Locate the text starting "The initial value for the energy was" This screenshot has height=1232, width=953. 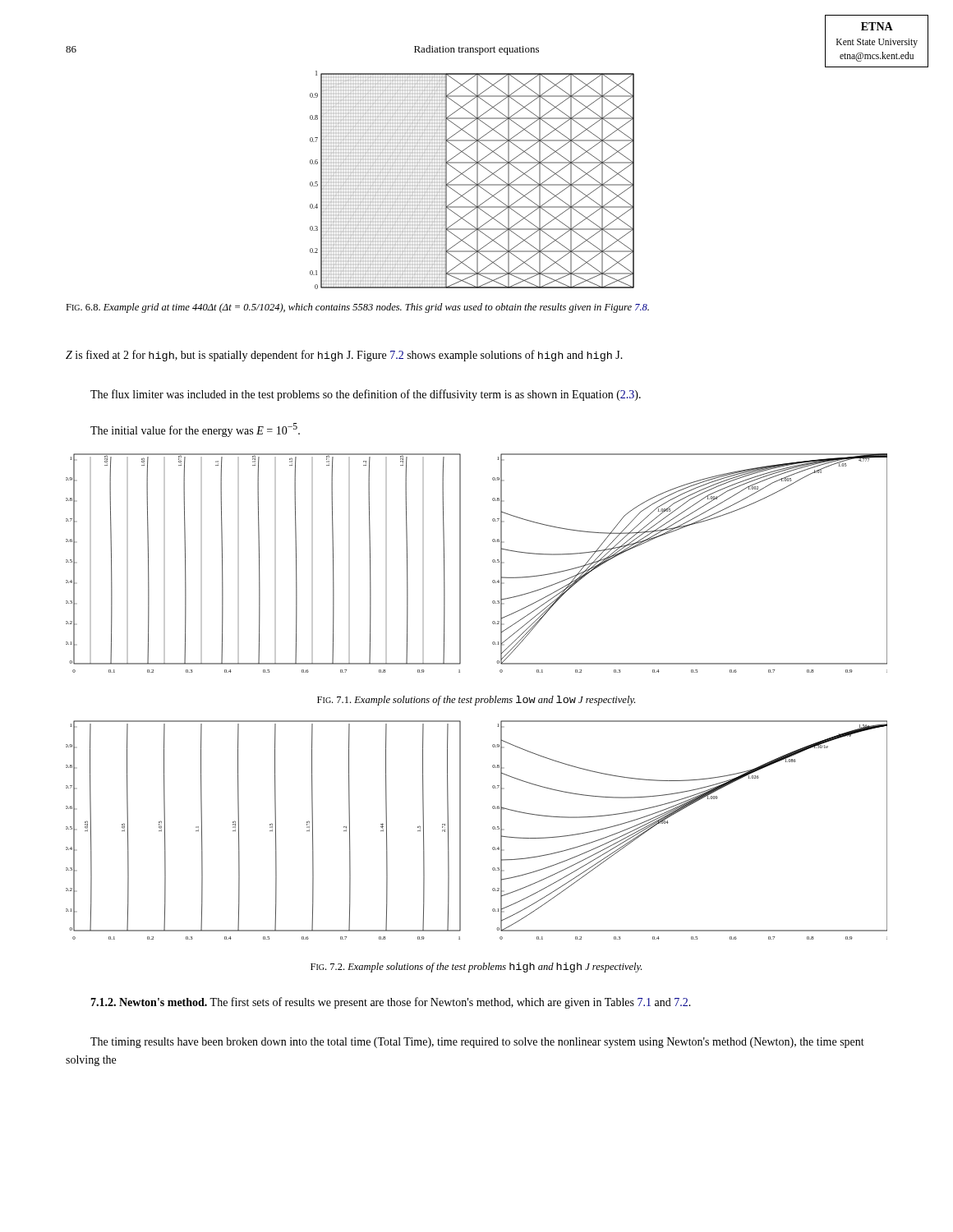[x=195, y=429]
